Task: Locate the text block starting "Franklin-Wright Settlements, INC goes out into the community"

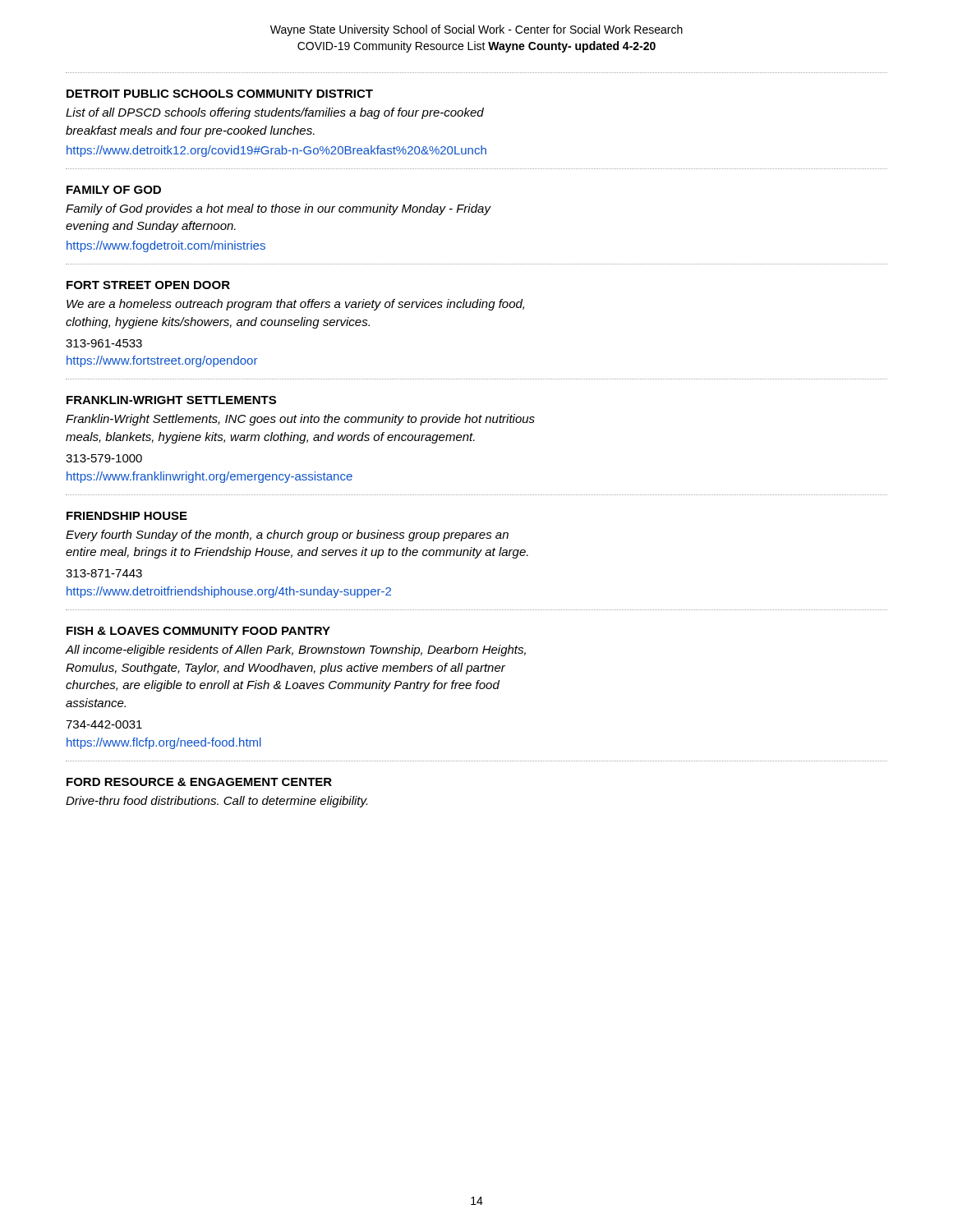Action: (476, 446)
